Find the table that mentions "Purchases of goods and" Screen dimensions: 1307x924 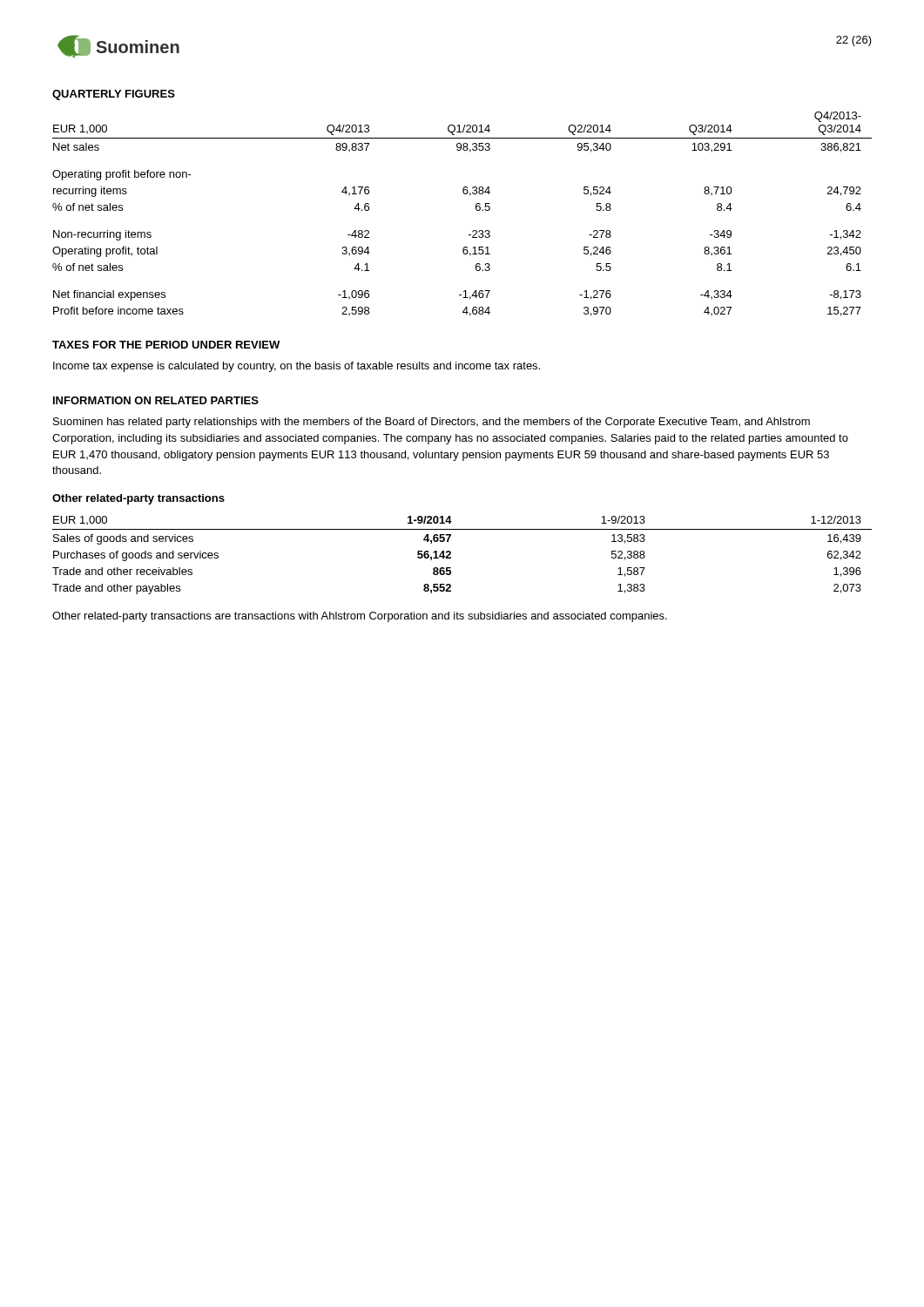tap(462, 554)
